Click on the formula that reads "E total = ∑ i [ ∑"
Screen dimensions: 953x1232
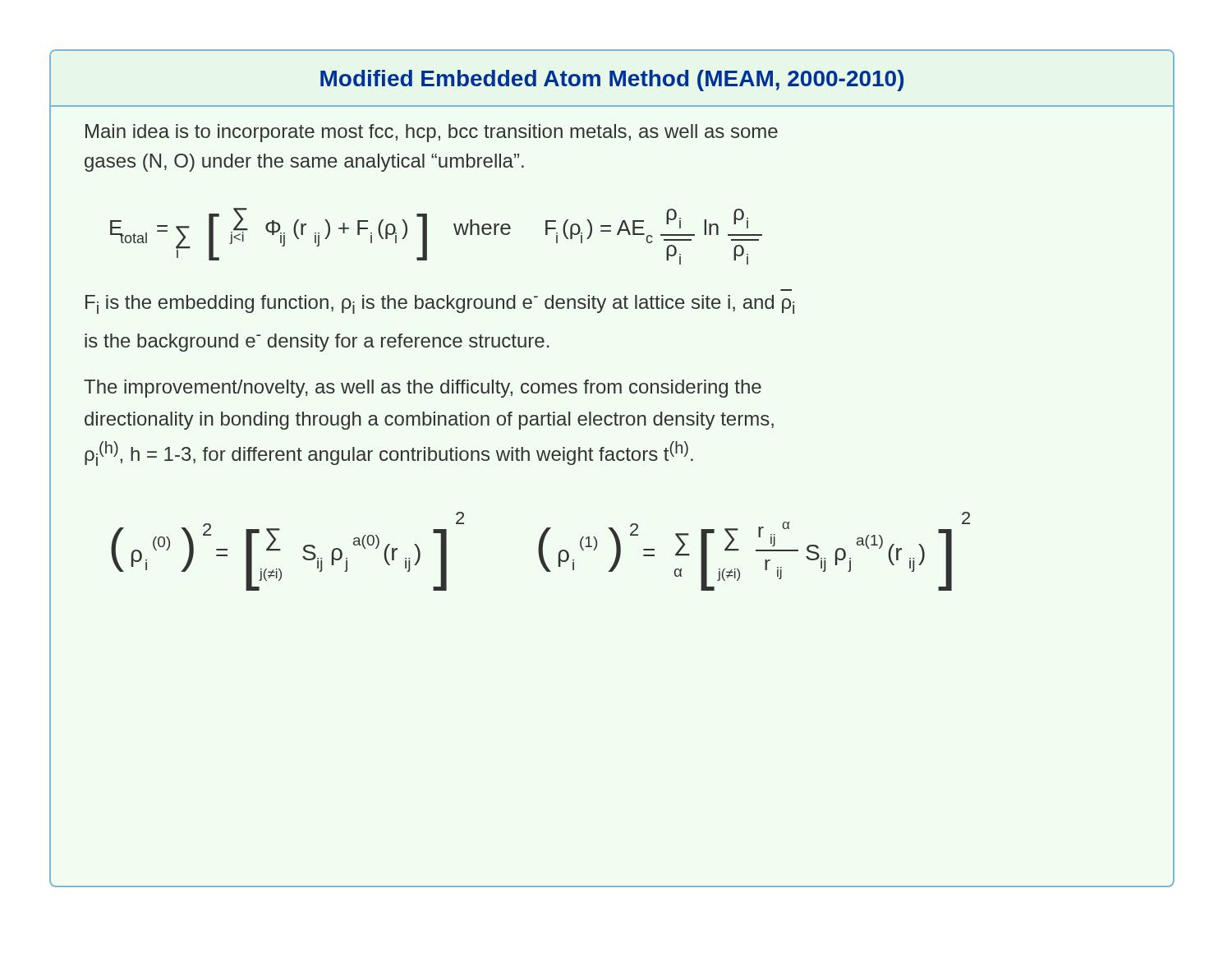(x=620, y=229)
